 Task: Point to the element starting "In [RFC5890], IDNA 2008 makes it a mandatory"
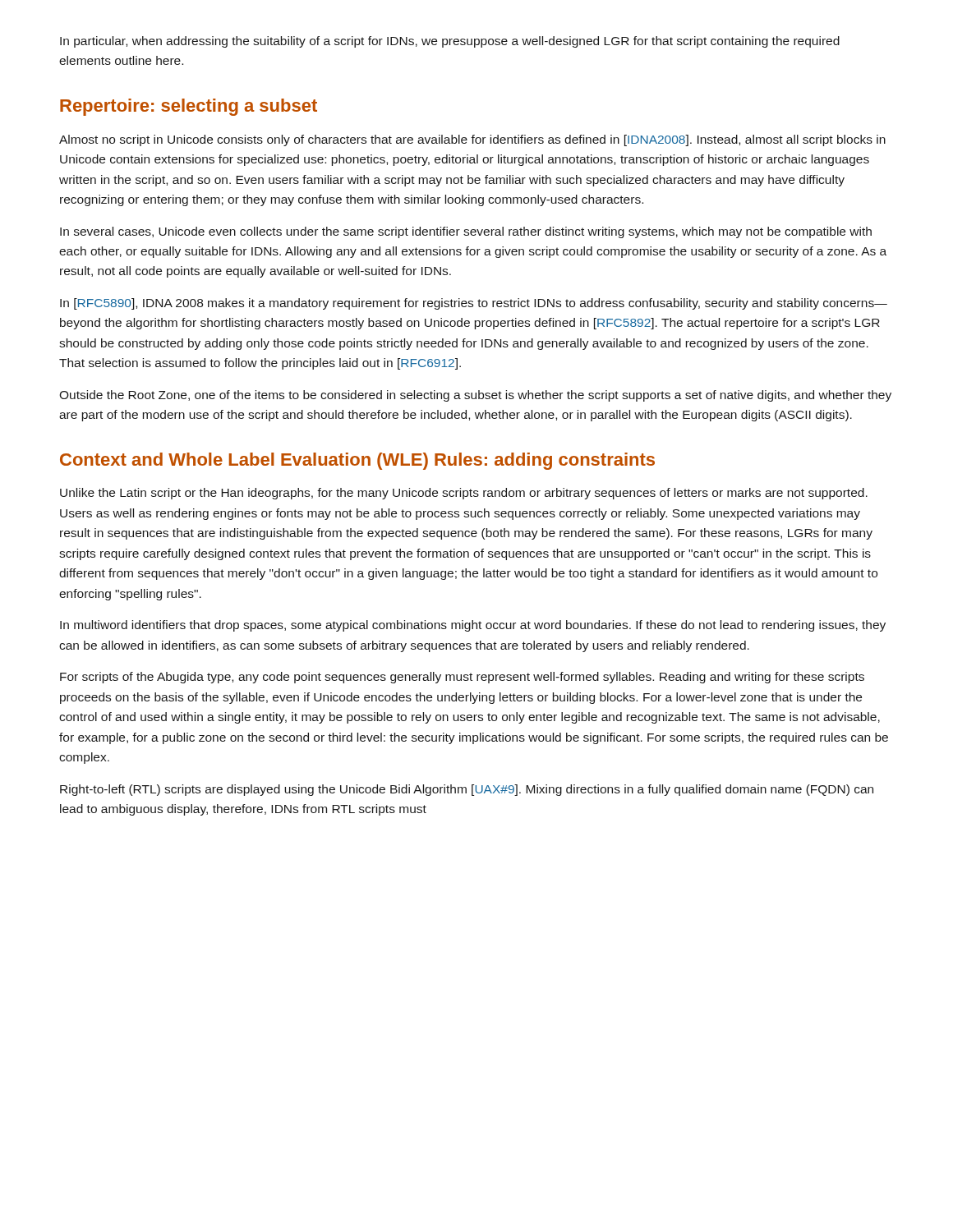(473, 333)
